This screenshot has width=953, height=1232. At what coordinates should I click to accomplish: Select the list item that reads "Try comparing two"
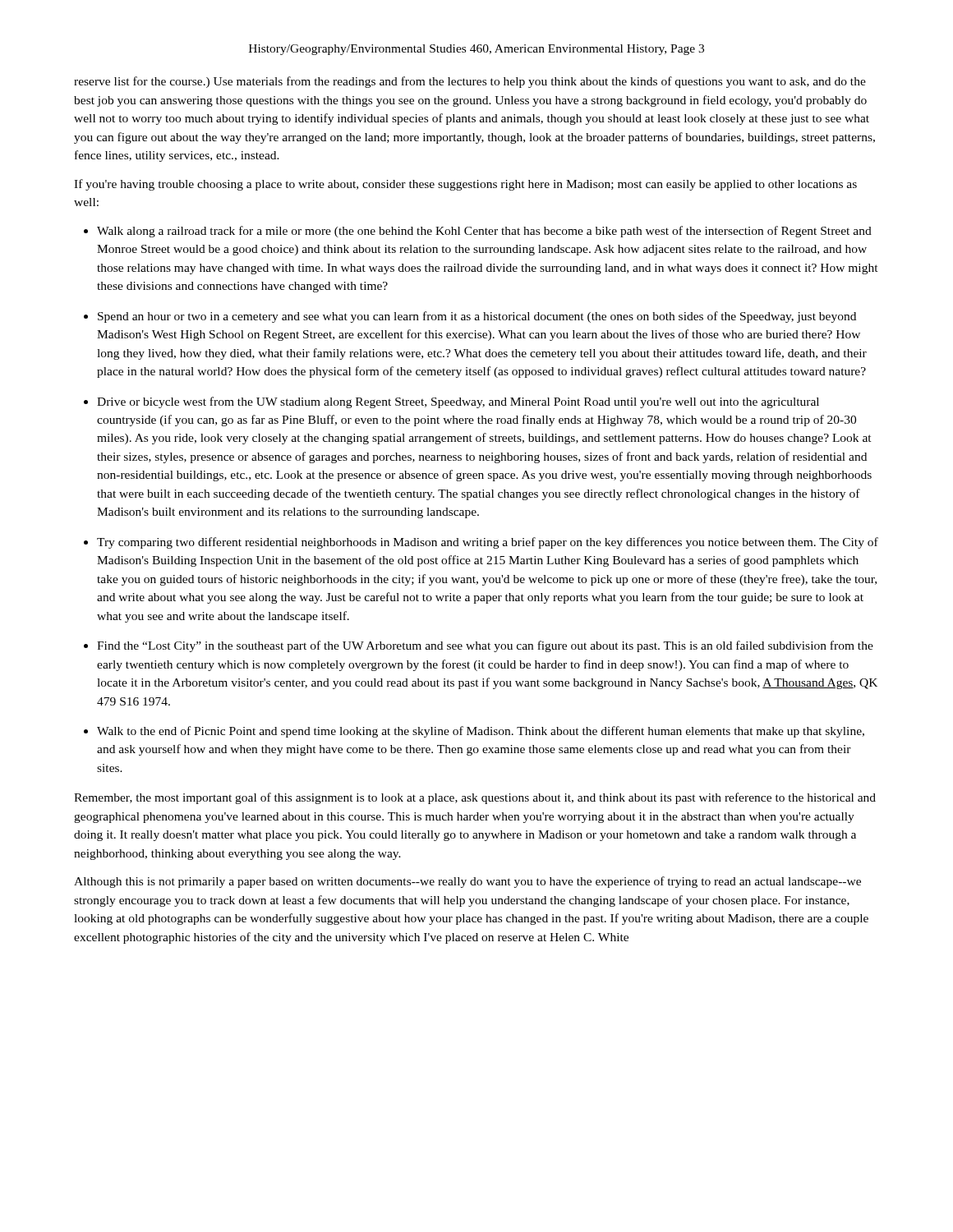pyautogui.click(x=487, y=578)
